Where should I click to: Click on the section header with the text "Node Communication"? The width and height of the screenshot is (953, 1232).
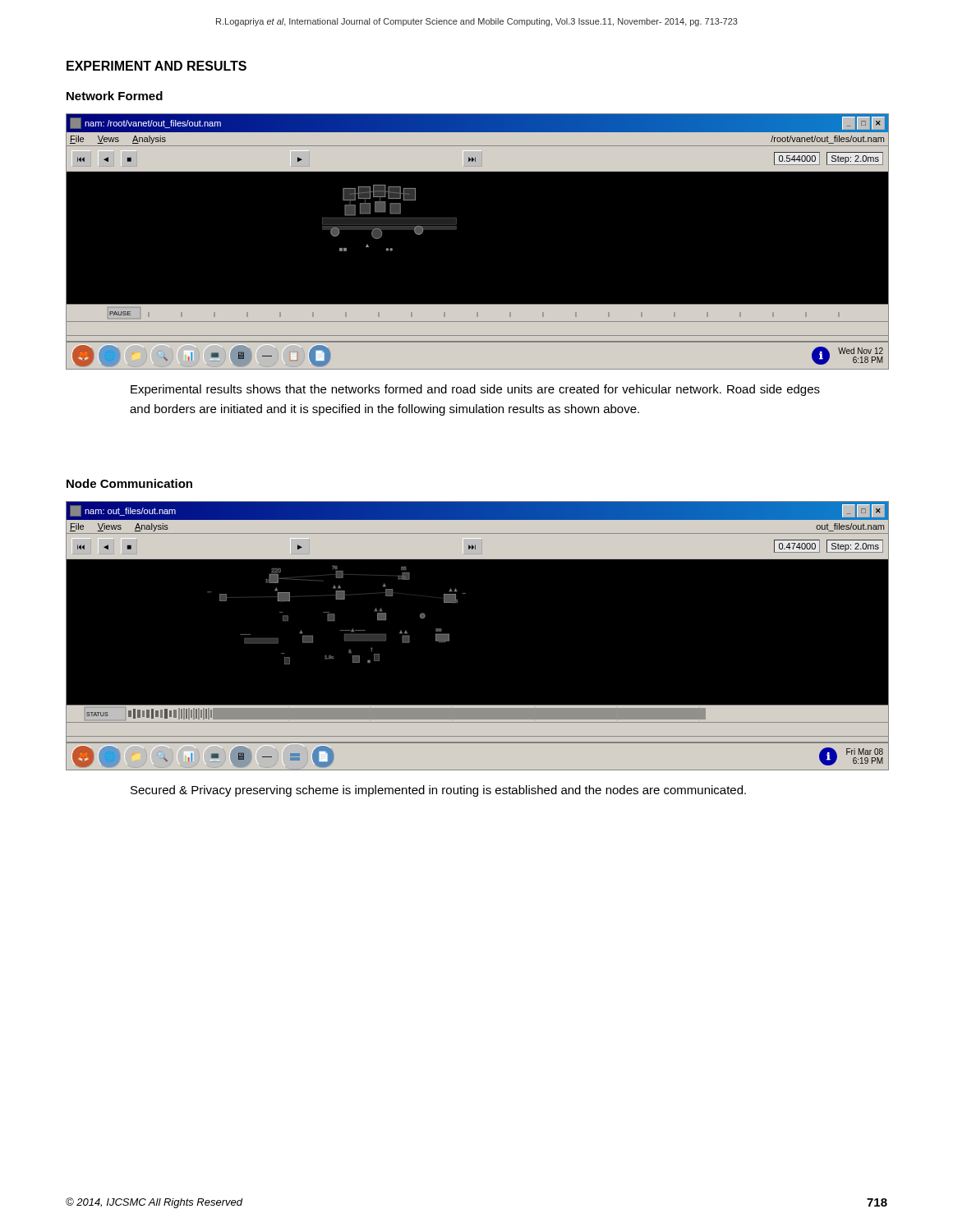click(x=129, y=483)
